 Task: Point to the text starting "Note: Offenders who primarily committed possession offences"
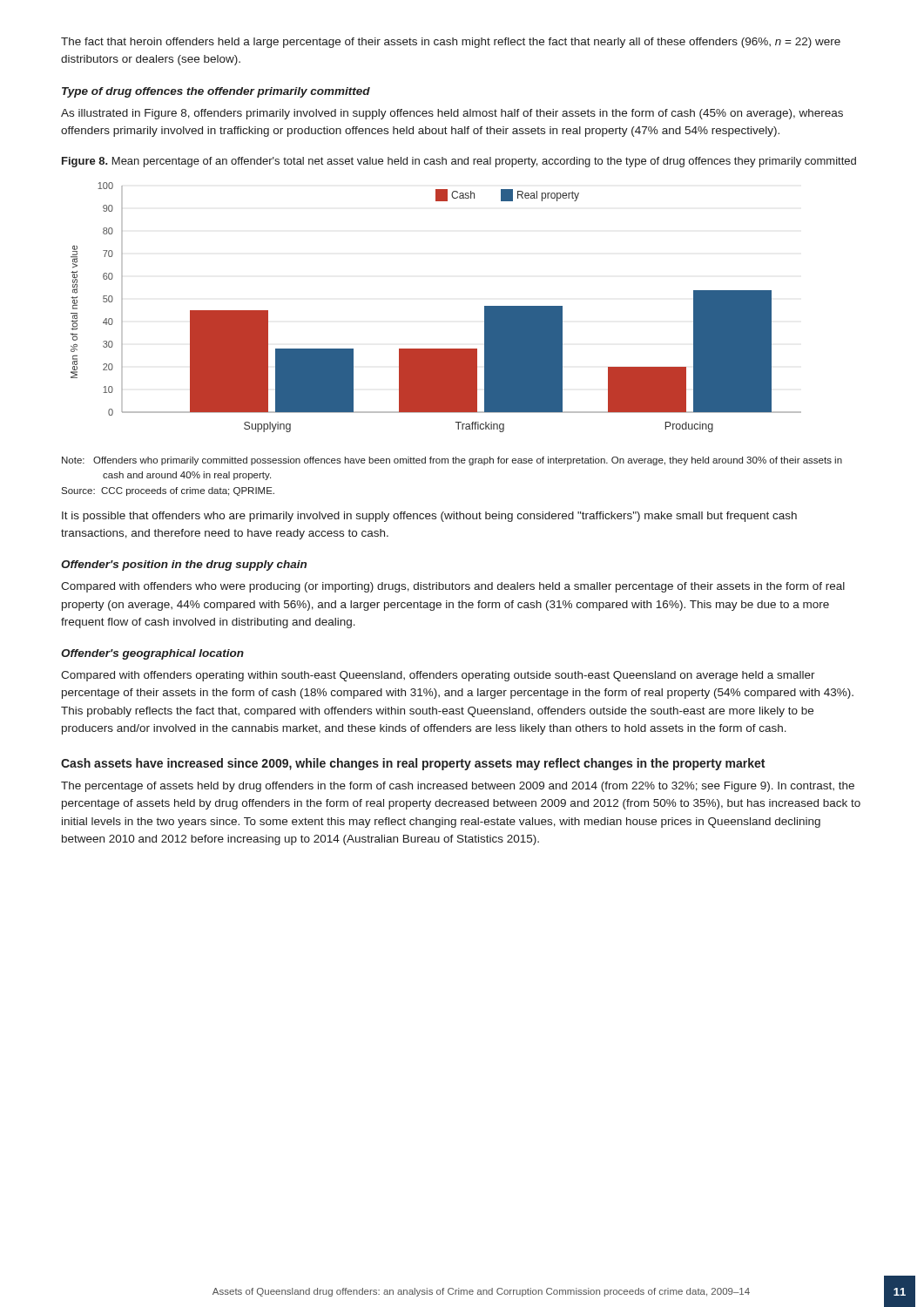pyautogui.click(x=452, y=467)
